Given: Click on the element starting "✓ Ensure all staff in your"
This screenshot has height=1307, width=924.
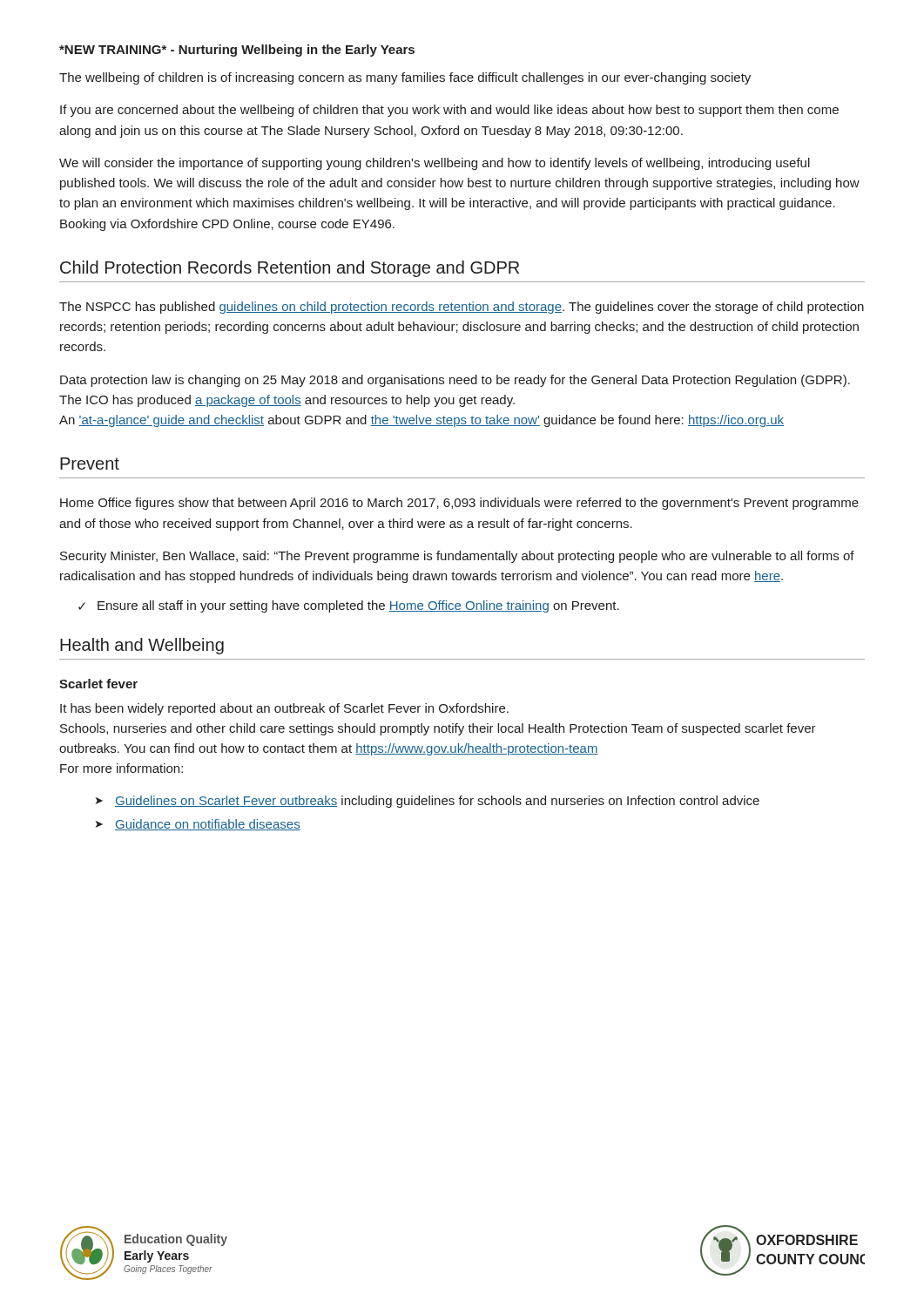Looking at the screenshot, I should point(348,606).
